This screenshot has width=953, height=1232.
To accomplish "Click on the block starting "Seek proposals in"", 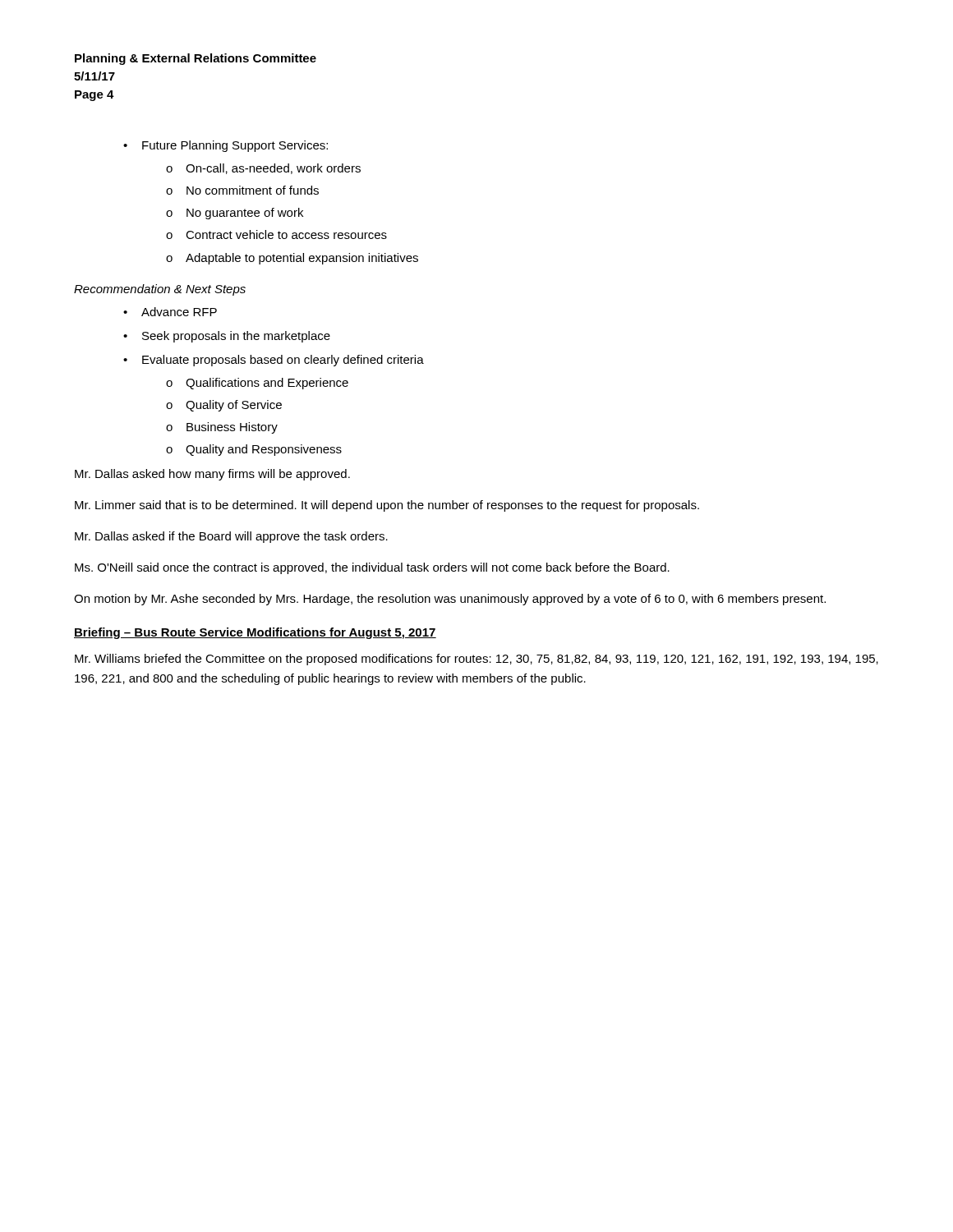I will [x=236, y=336].
